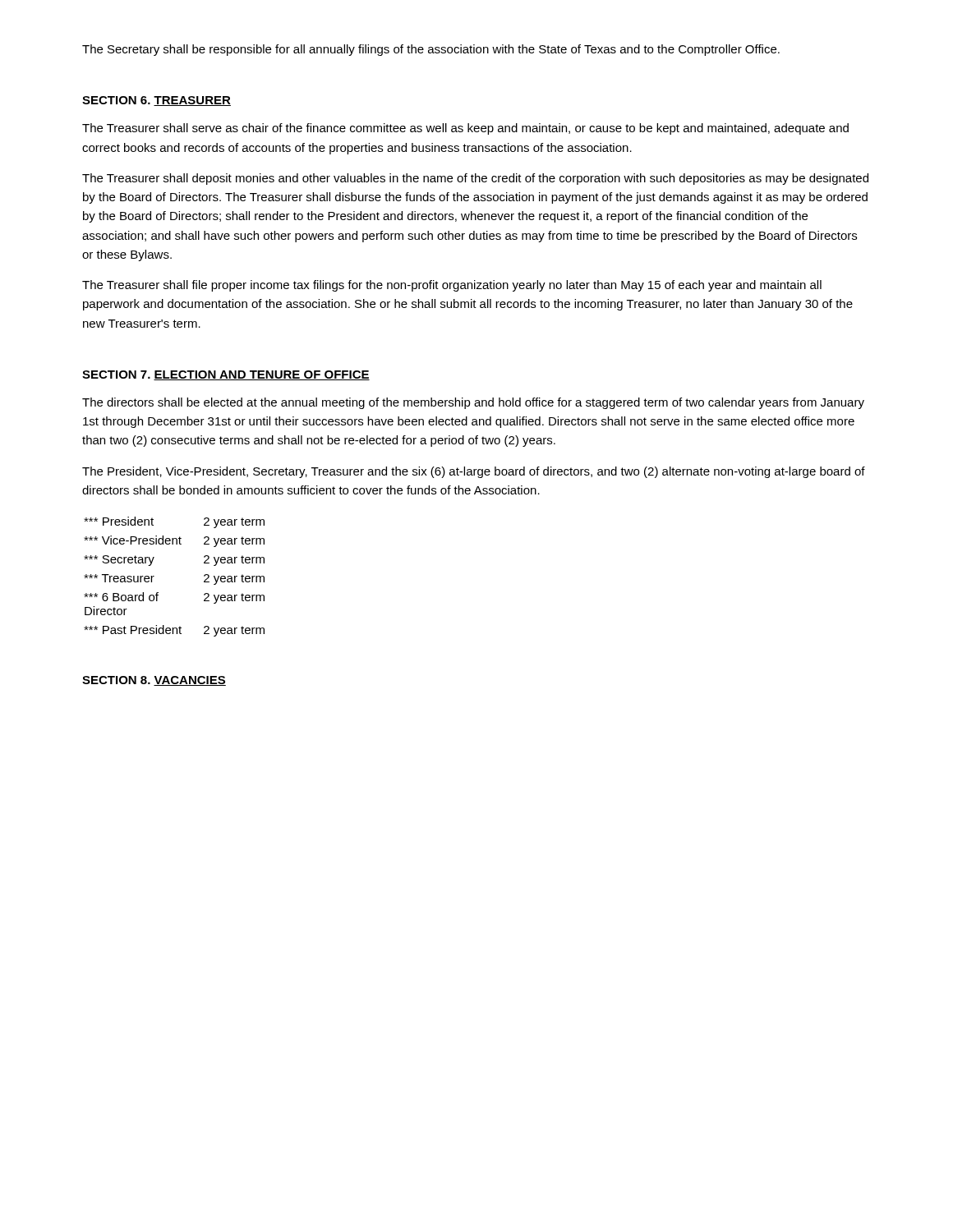Locate the text block that says "The Treasurer shall serve as chair of the"
This screenshot has width=953, height=1232.
point(466,137)
